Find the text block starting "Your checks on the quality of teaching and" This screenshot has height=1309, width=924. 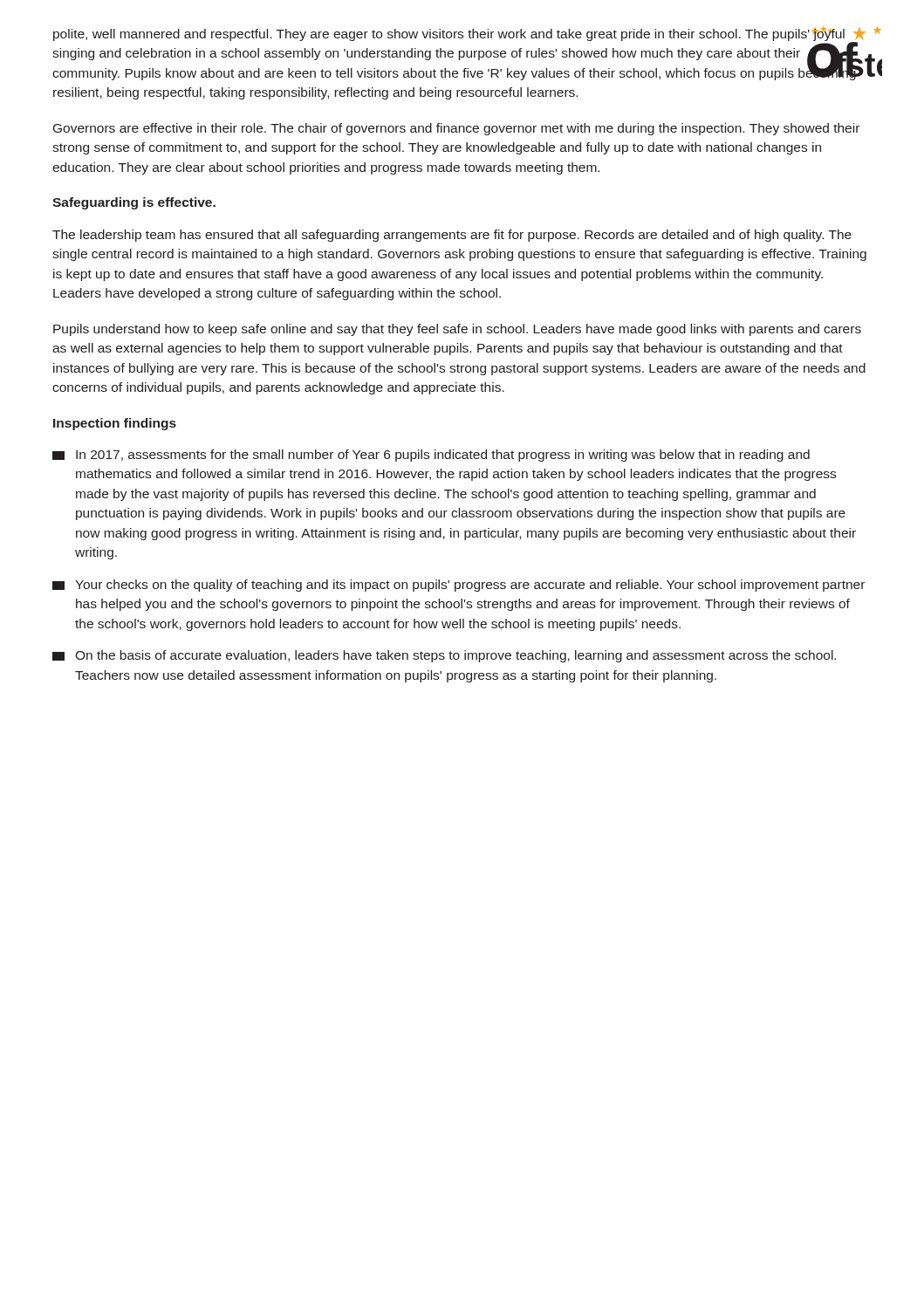point(462,604)
